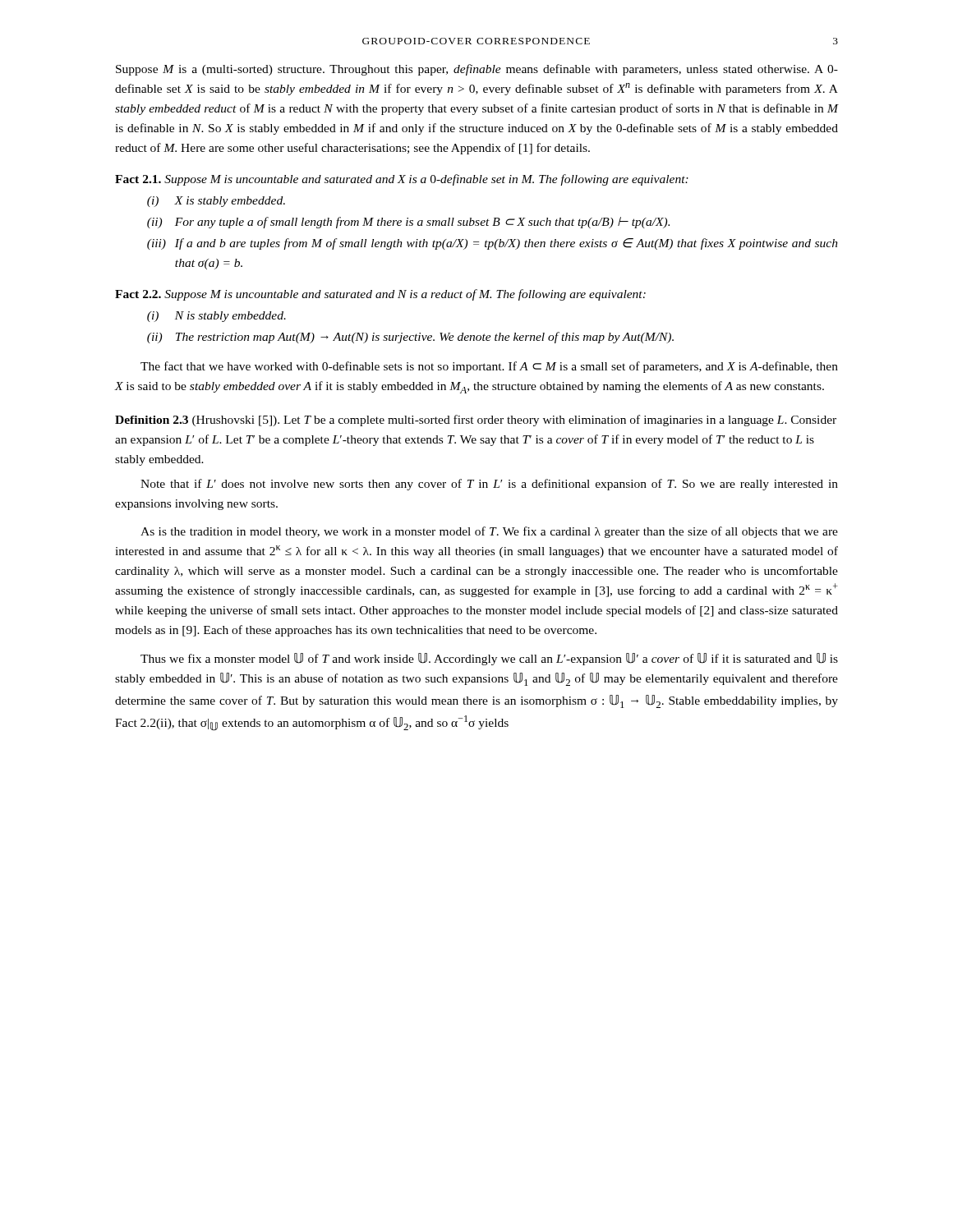Find the text block with the text "Thus we fix a monster model"
Image resolution: width=953 pixels, height=1232 pixels.
476,692
